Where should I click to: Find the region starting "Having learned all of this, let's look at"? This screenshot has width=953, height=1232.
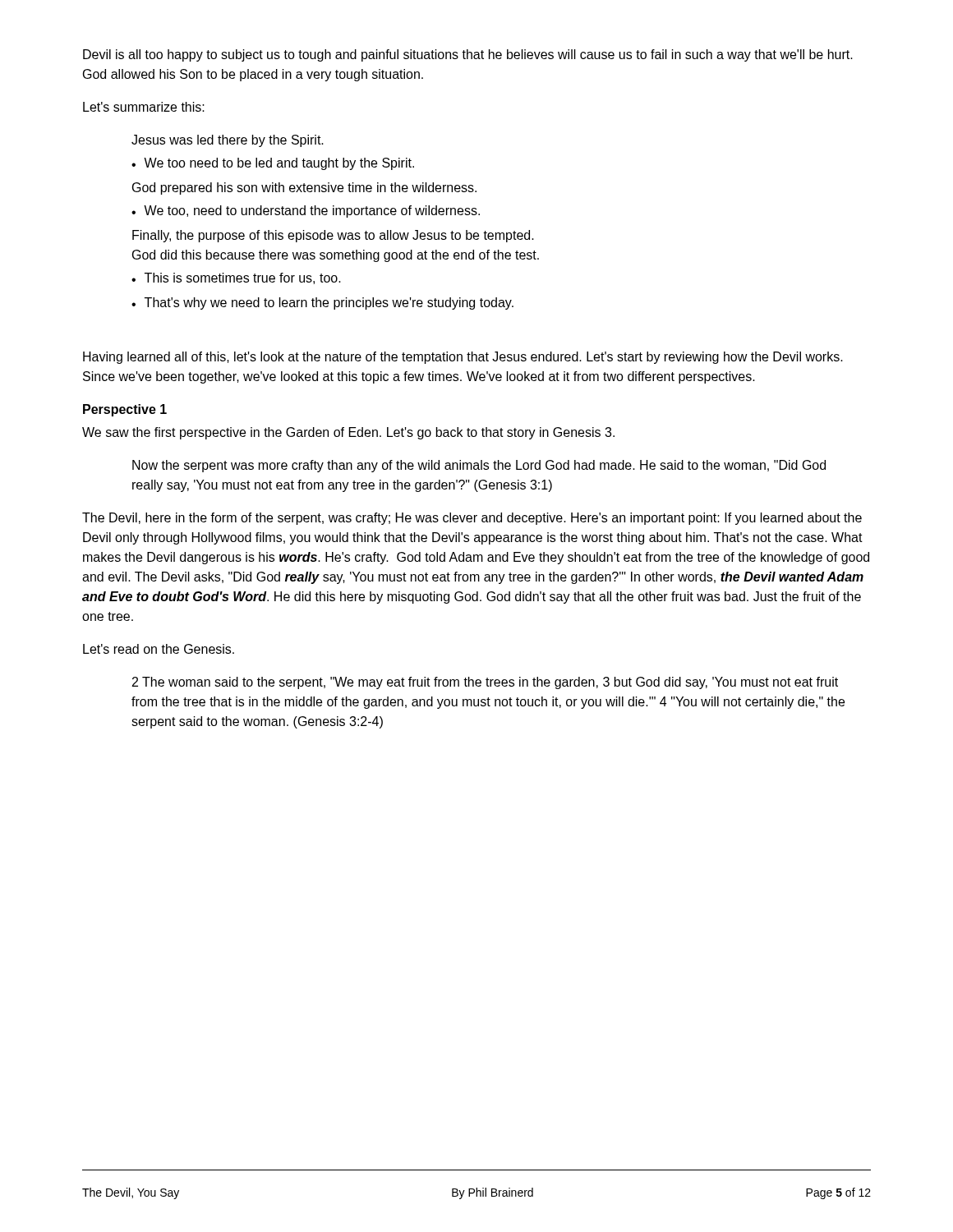[x=476, y=367]
